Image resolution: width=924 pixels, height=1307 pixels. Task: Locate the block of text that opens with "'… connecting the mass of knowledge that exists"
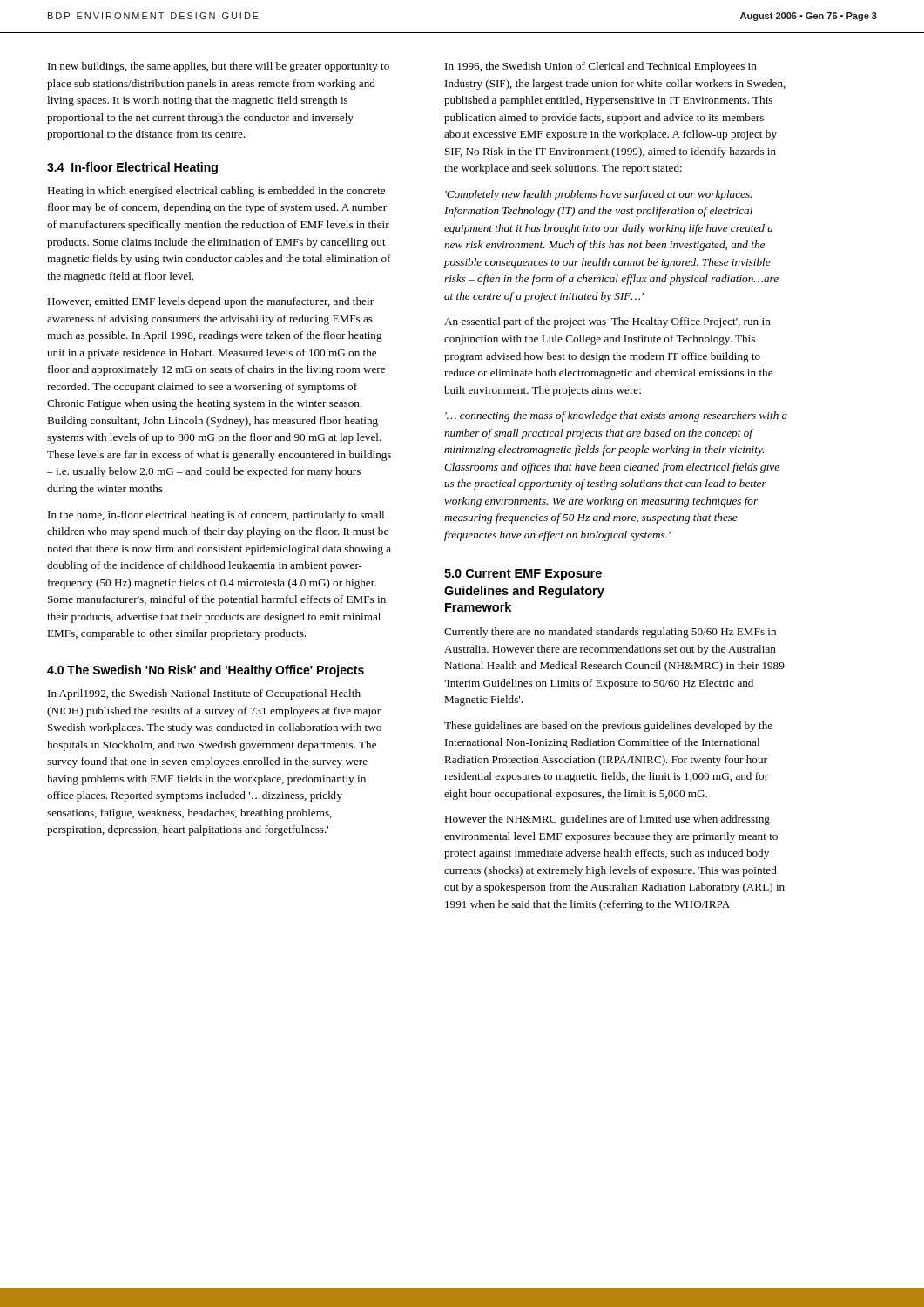click(616, 475)
